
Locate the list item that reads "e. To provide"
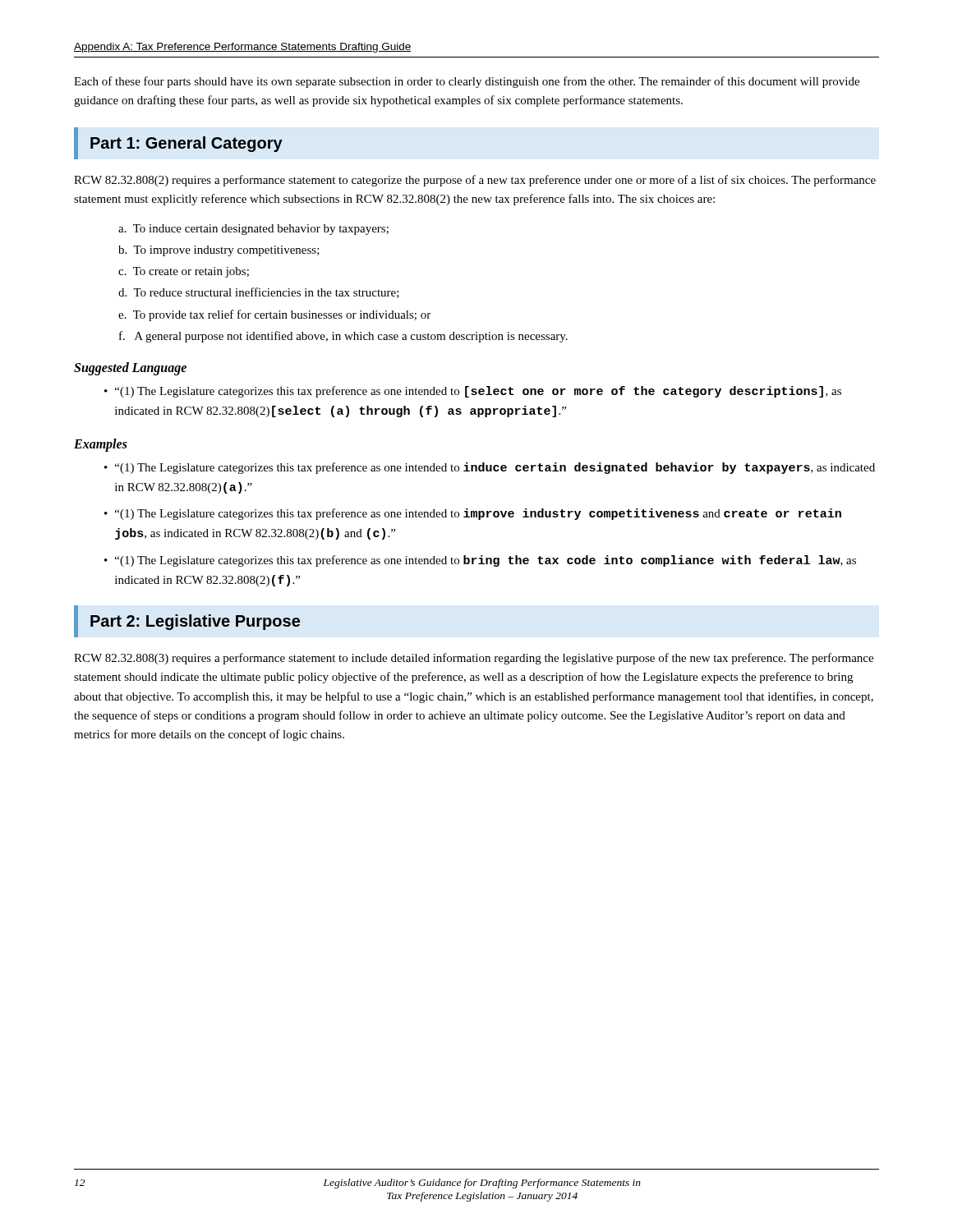(x=274, y=314)
